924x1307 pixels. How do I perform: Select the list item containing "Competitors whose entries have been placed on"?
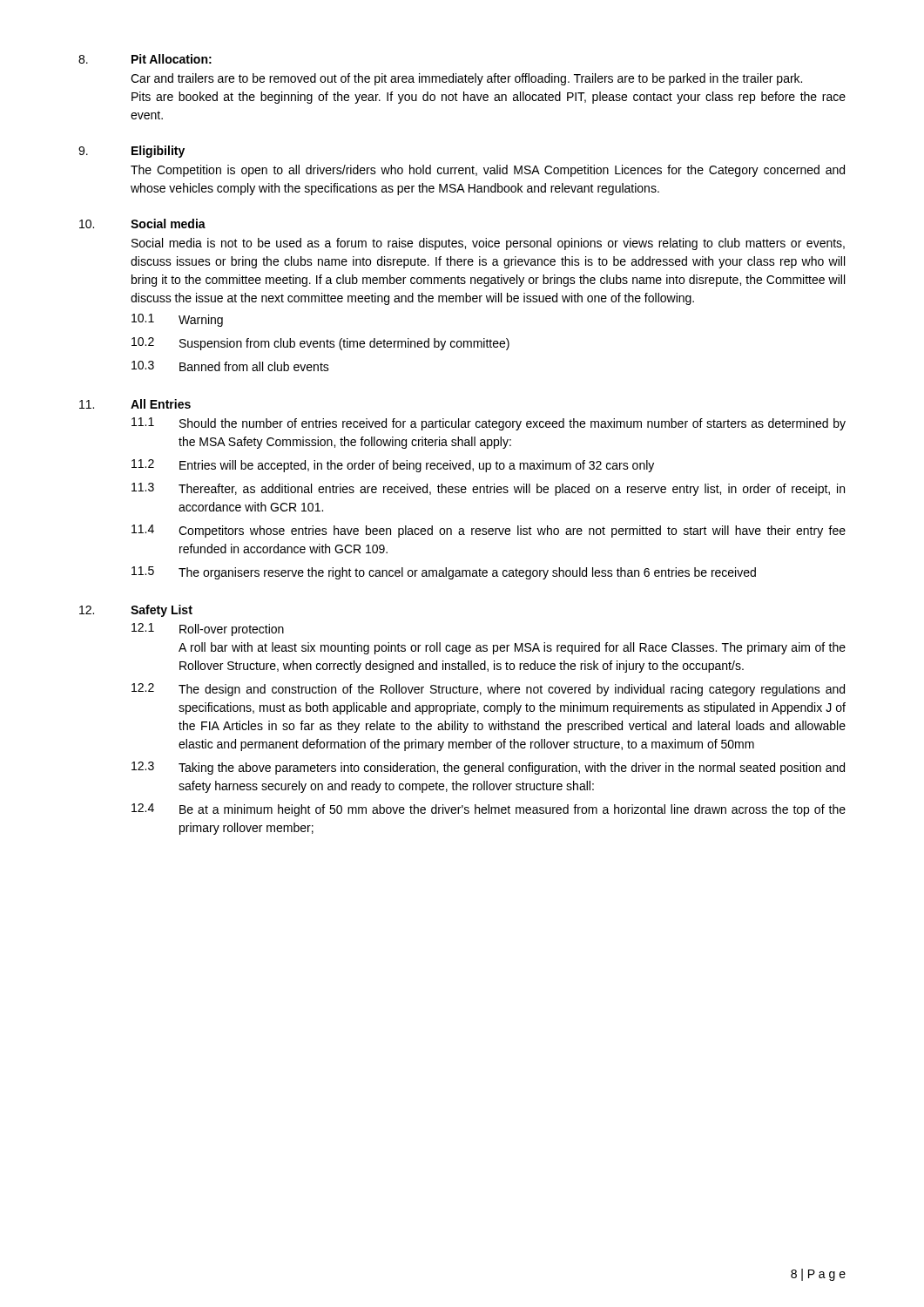(x=512, y=540)
